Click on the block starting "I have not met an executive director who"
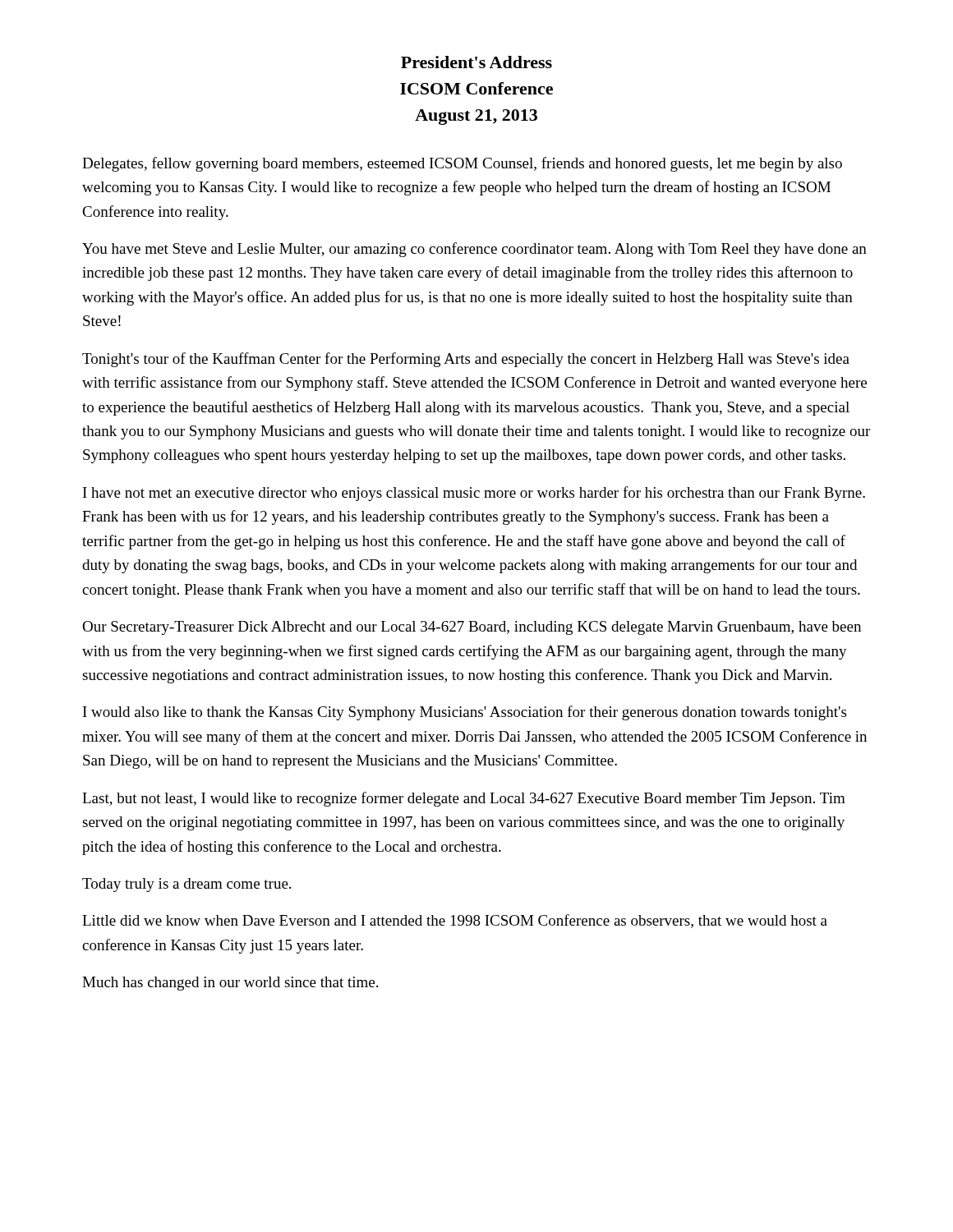 tap(474, 541)
